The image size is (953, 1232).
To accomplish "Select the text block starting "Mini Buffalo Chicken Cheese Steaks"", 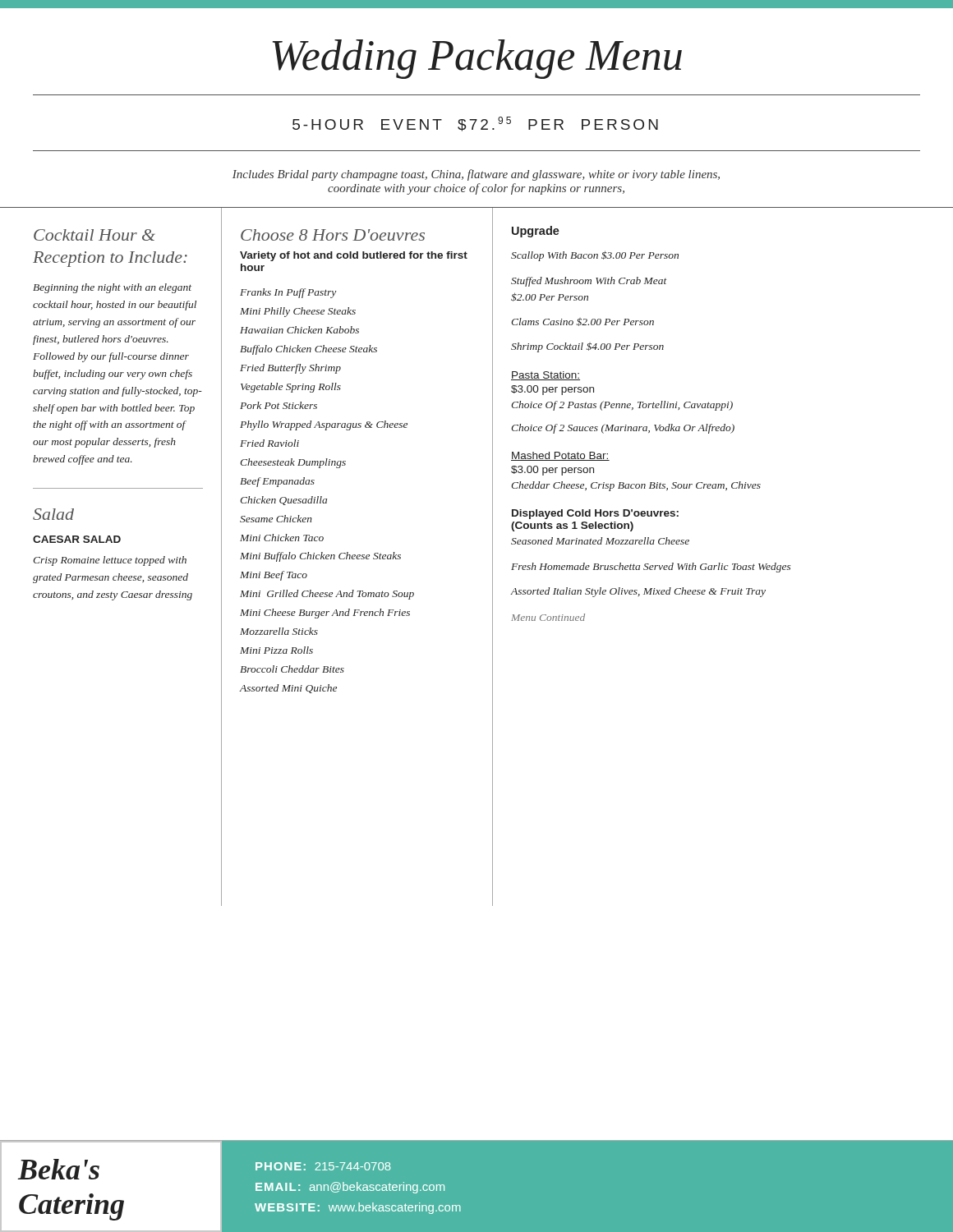I will click(x=321, y=556).
